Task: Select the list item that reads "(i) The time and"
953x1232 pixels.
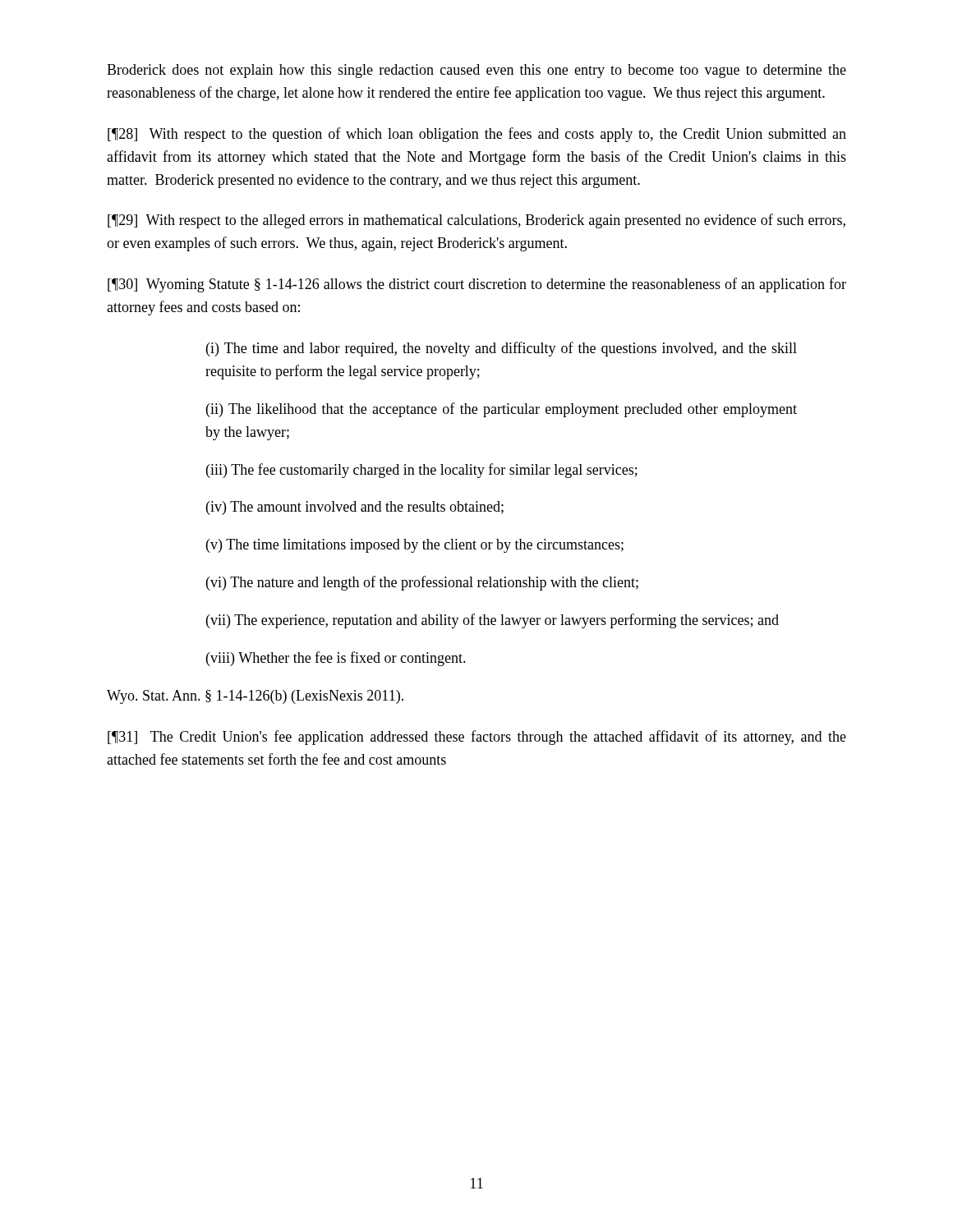Action: pos(501,360)
